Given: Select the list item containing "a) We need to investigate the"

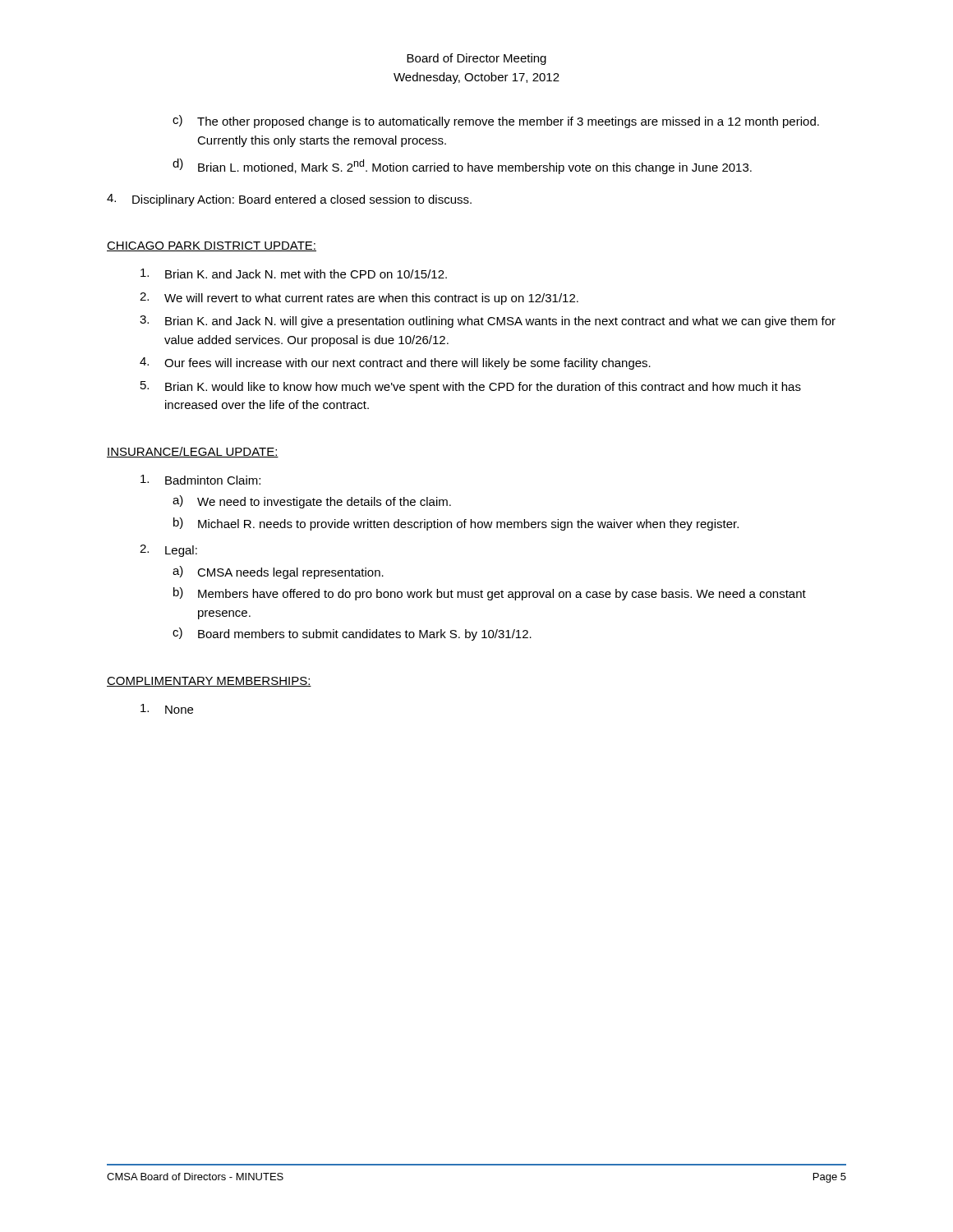Looking at the screenshot, I should [312, 502].
